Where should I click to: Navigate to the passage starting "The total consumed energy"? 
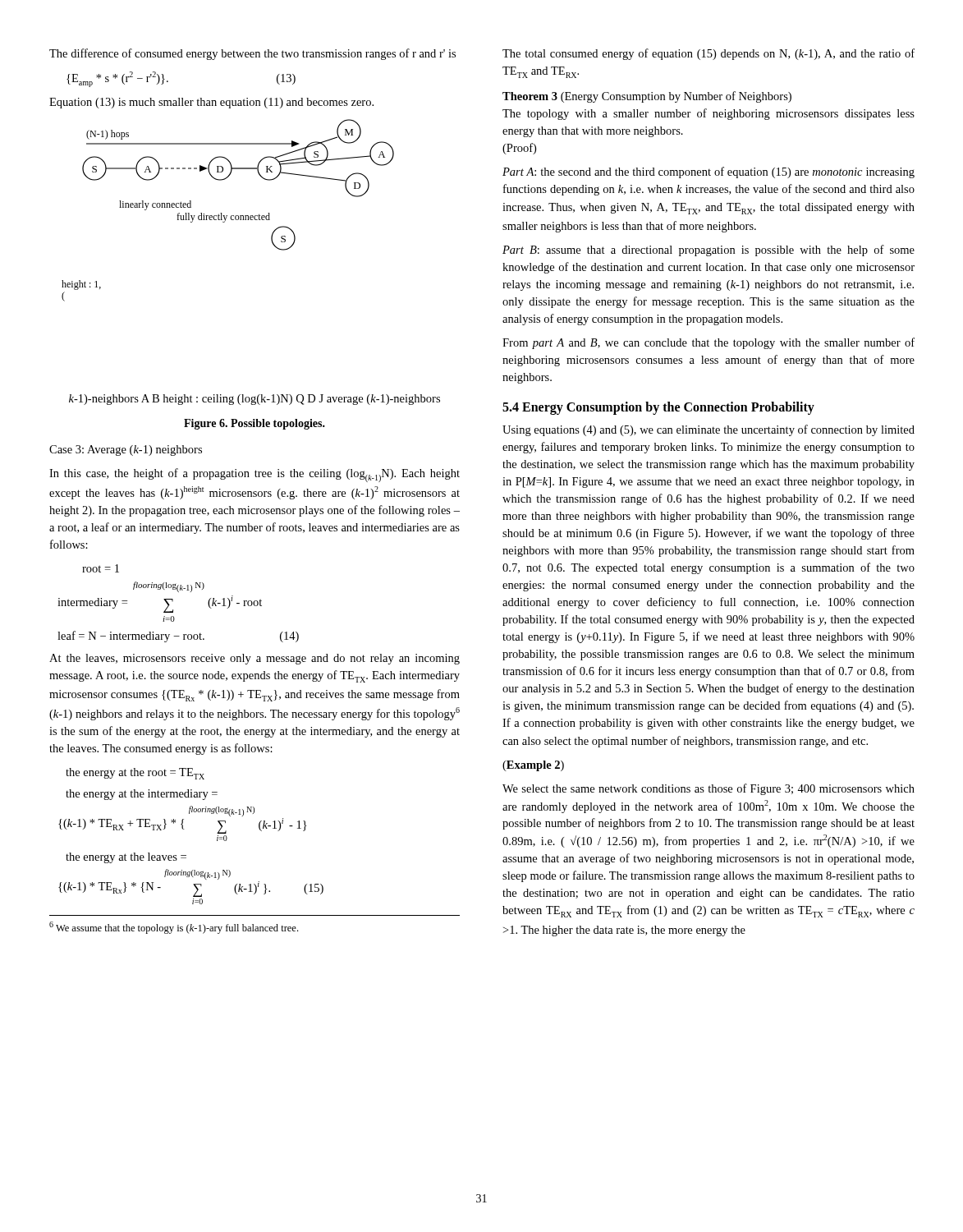(x=708, y=63)
